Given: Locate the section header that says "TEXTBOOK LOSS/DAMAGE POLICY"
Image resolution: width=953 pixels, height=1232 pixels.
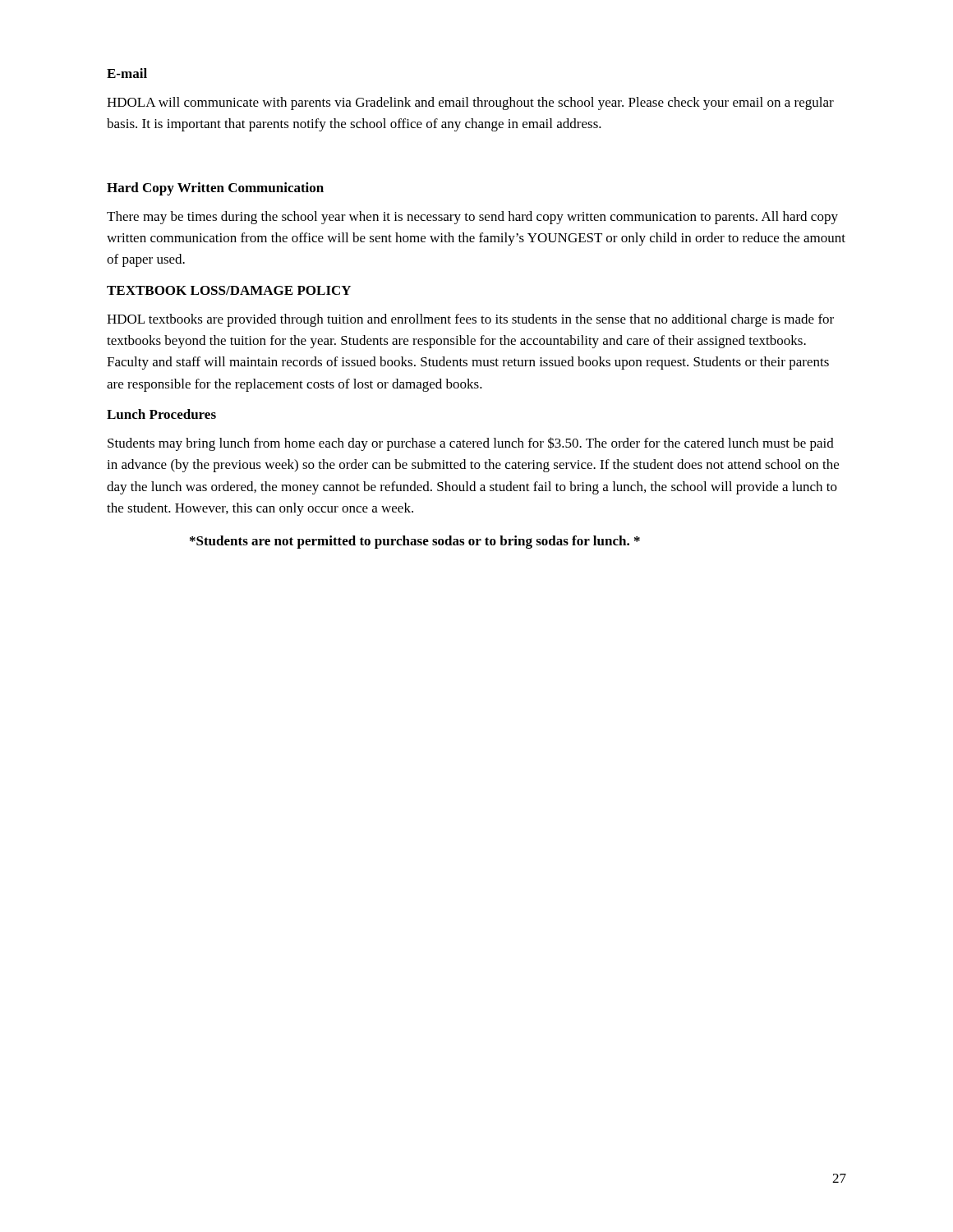Looking at the screenshot, I should pyautogui.click(x=229, y=290).
